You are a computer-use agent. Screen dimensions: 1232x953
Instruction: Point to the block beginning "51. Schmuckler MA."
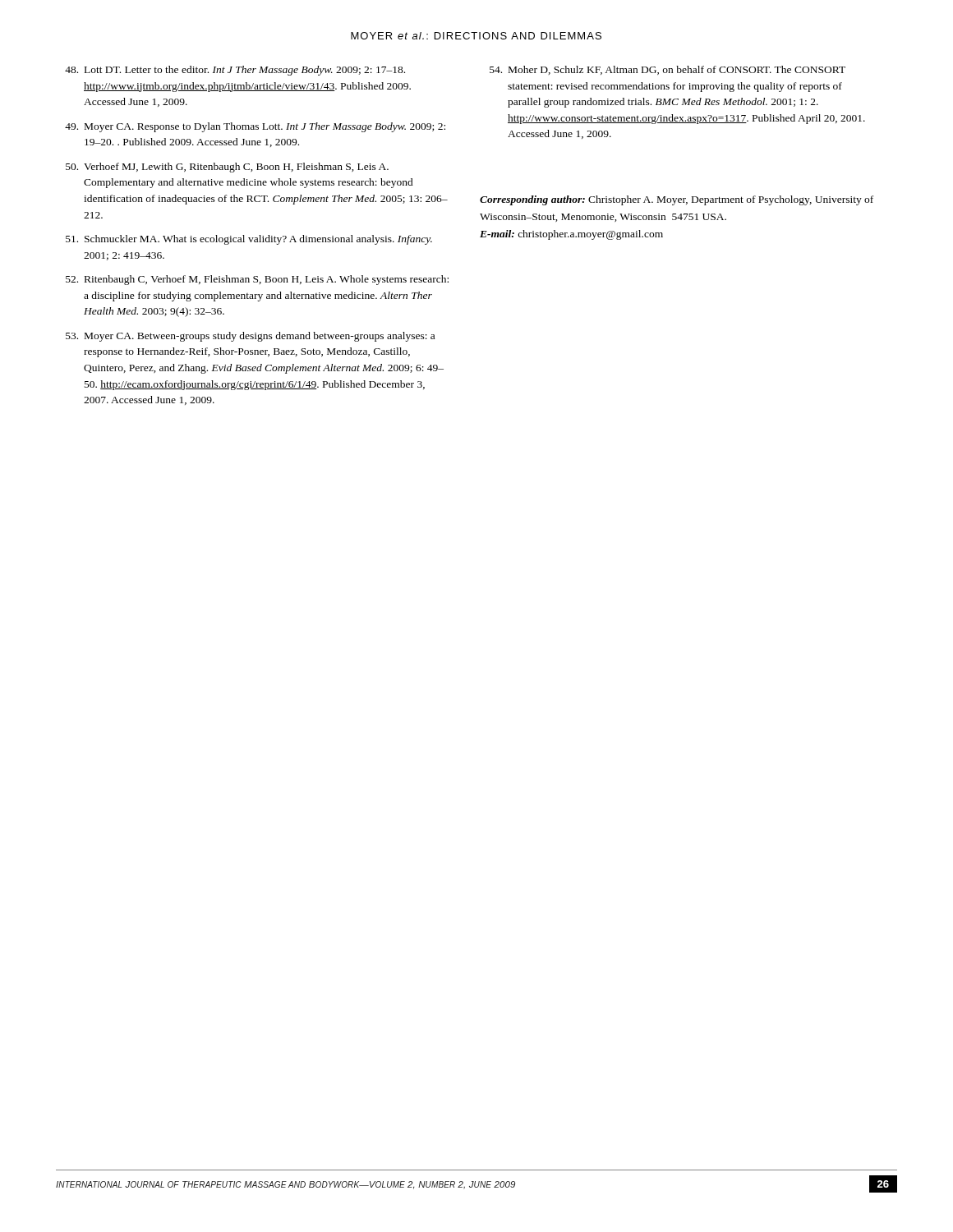(253, 247)
